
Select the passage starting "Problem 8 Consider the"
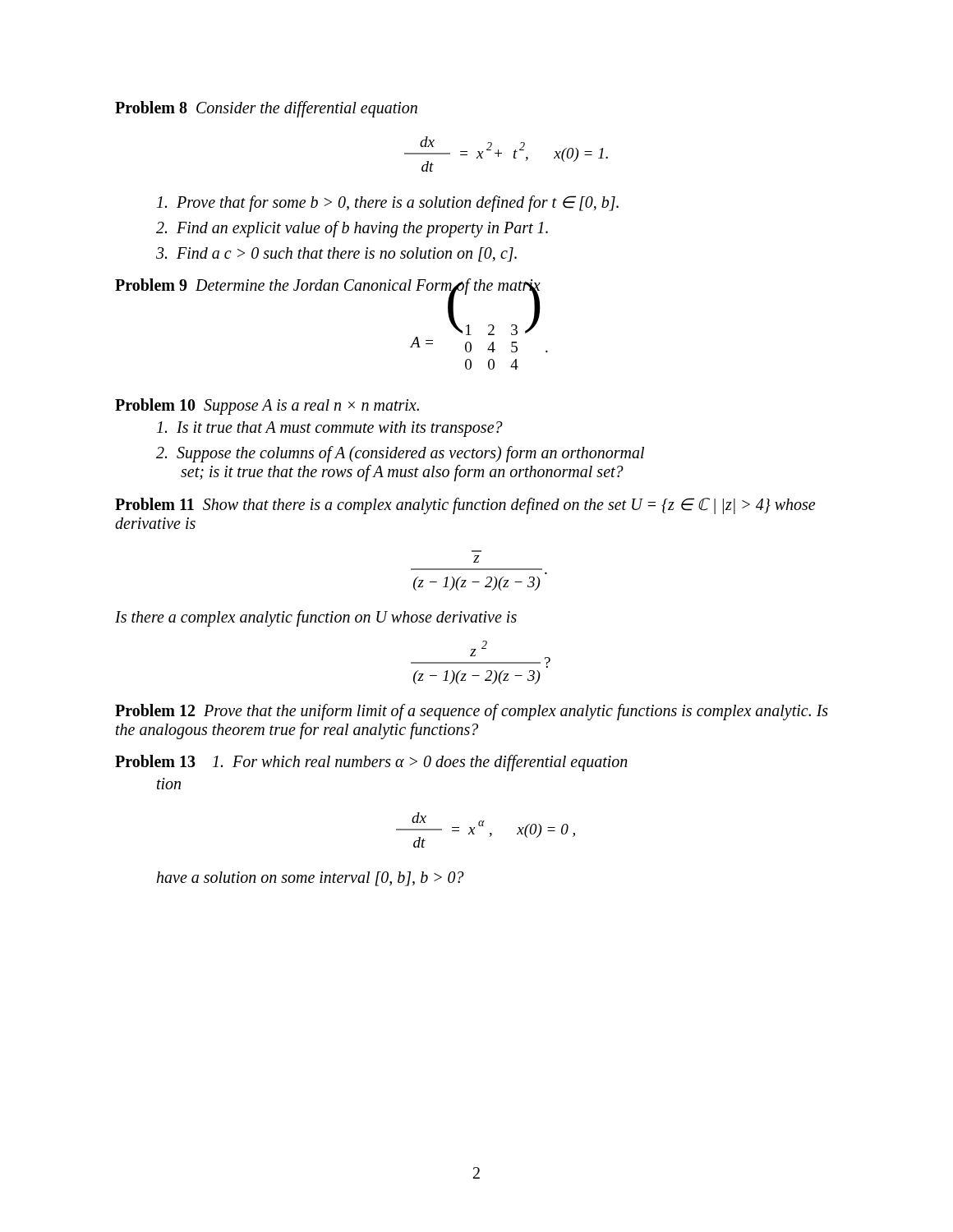(267, 108)
